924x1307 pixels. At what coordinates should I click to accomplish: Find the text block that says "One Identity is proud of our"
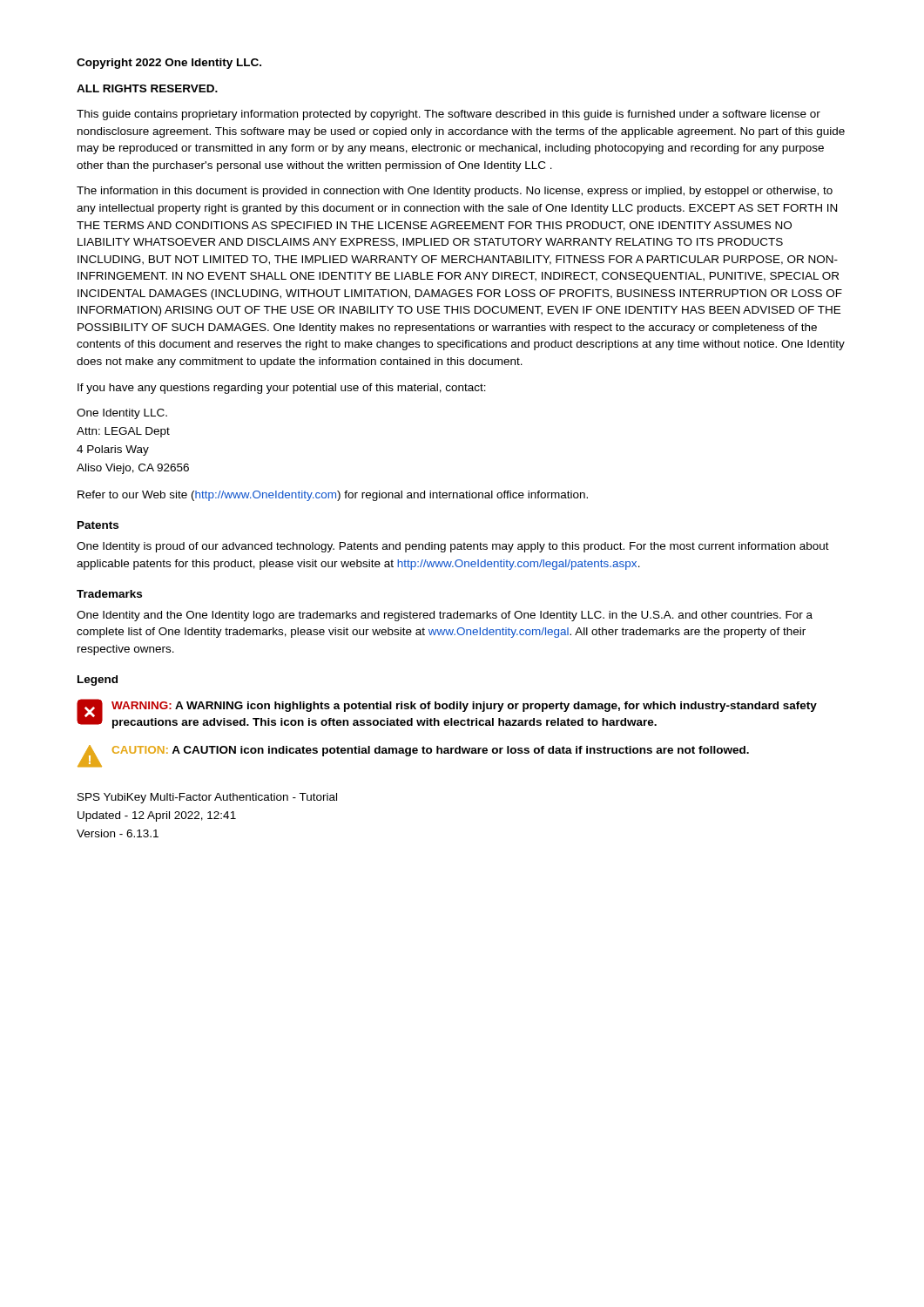[x=462, y=555]
